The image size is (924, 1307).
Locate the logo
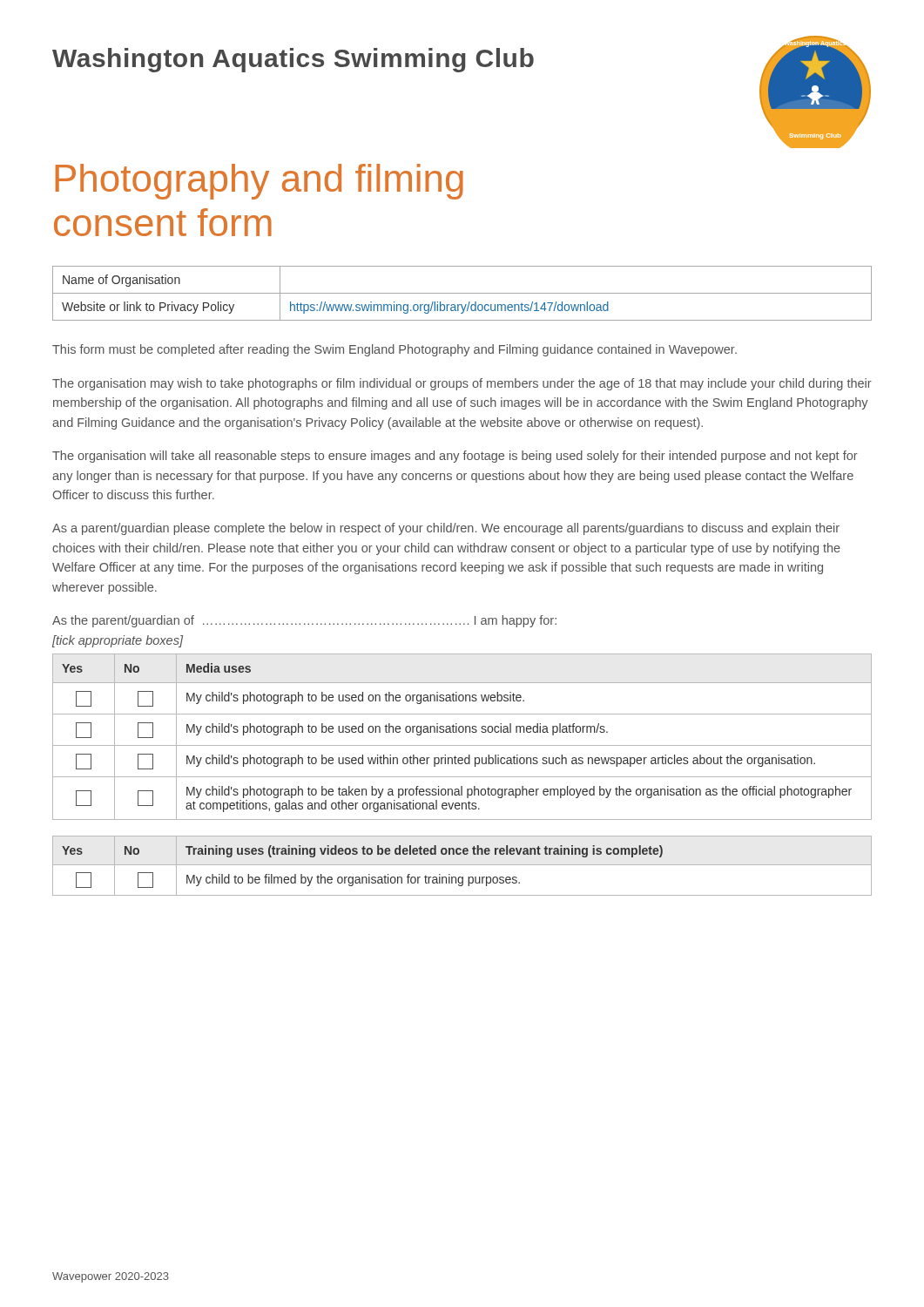(815, 91)
